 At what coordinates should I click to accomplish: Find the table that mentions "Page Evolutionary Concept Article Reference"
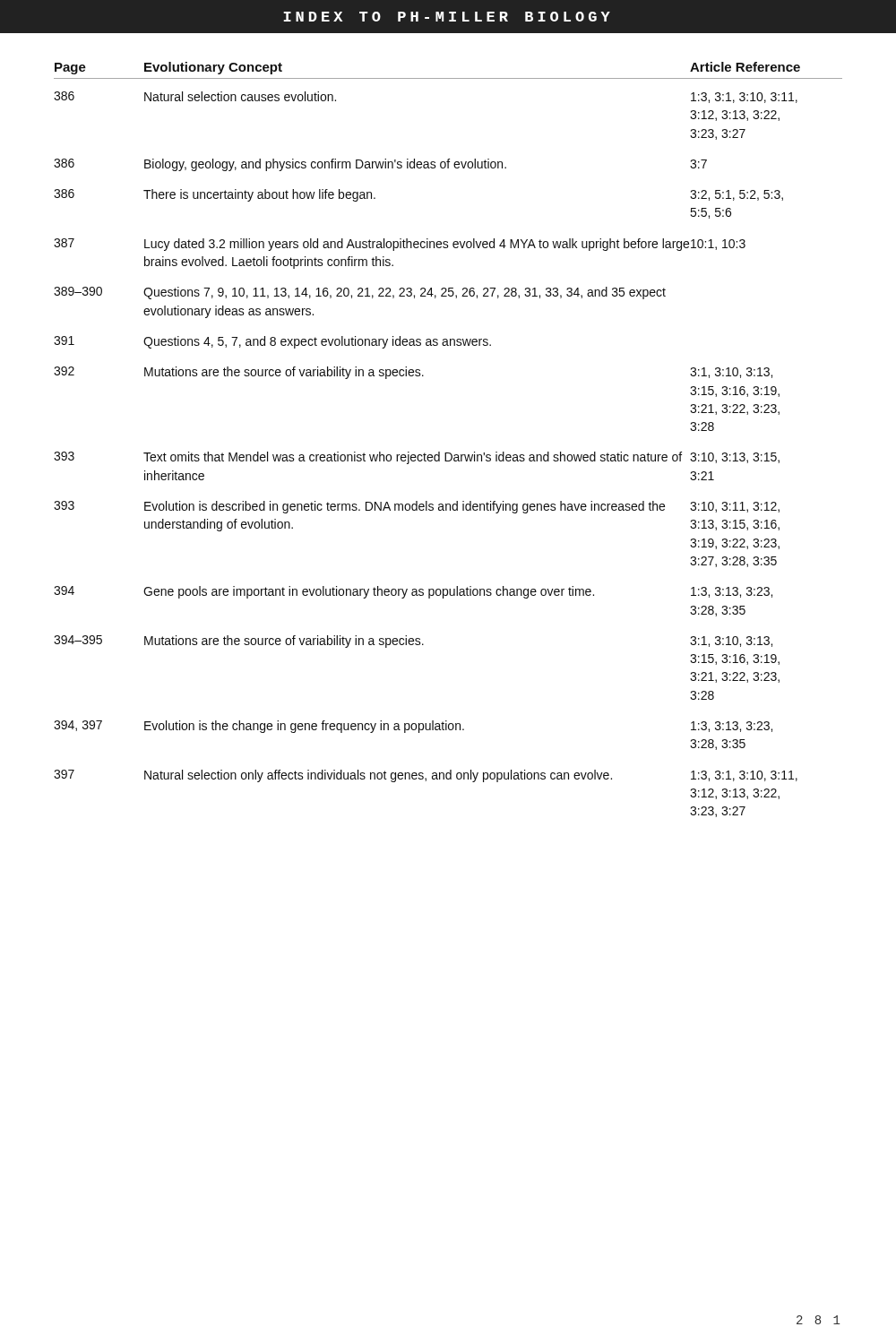tap(448, 440)
